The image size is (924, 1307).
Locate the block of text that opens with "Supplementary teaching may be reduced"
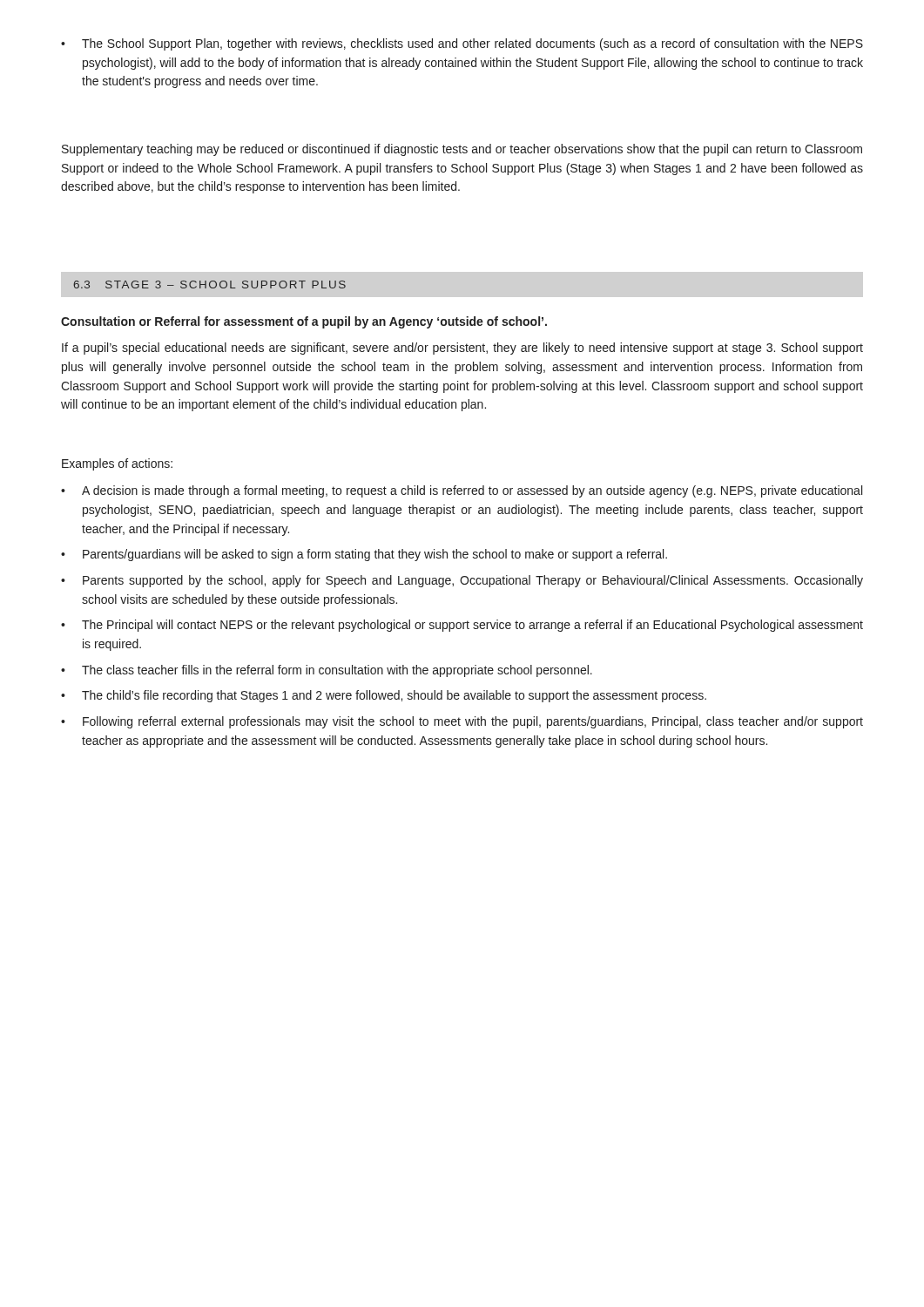tap(462, 168)
